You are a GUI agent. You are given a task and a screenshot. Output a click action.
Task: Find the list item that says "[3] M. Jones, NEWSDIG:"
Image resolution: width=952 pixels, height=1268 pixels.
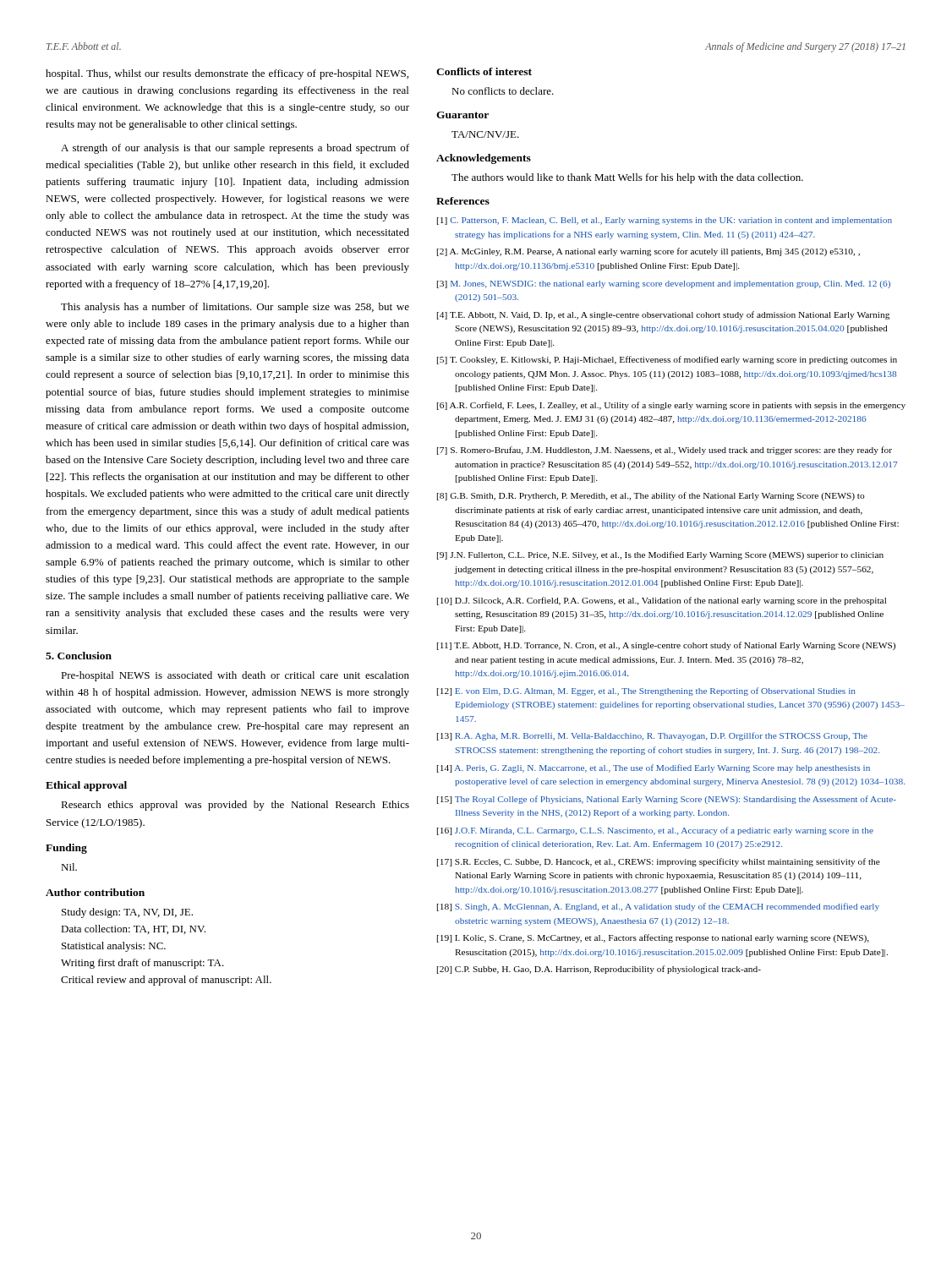click(x=663, y=290)
